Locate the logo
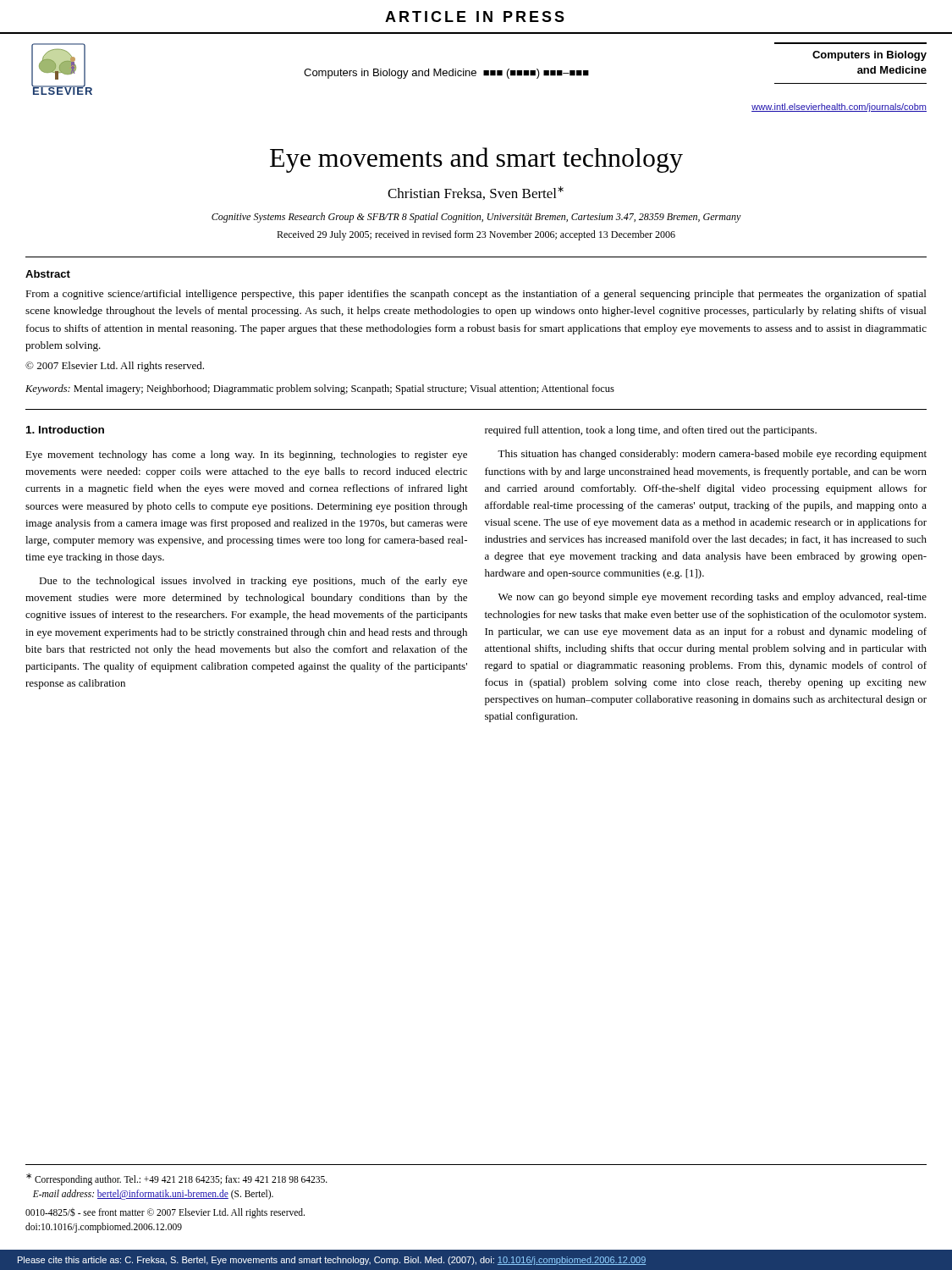The height and width of the screenshot is (1270, 952). (72, 71)
